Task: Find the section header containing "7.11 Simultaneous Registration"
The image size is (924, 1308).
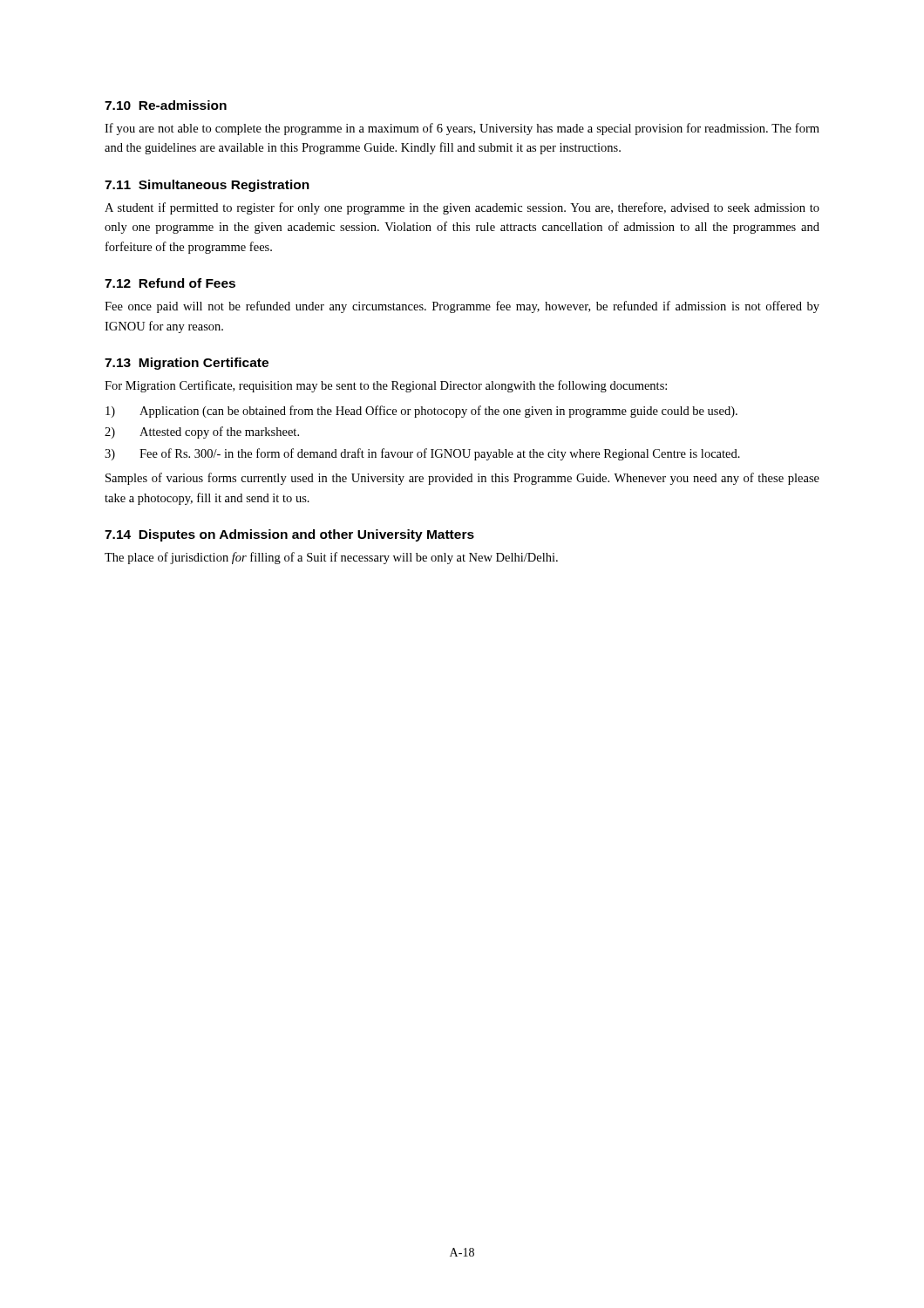Action: tap(207, 184)
